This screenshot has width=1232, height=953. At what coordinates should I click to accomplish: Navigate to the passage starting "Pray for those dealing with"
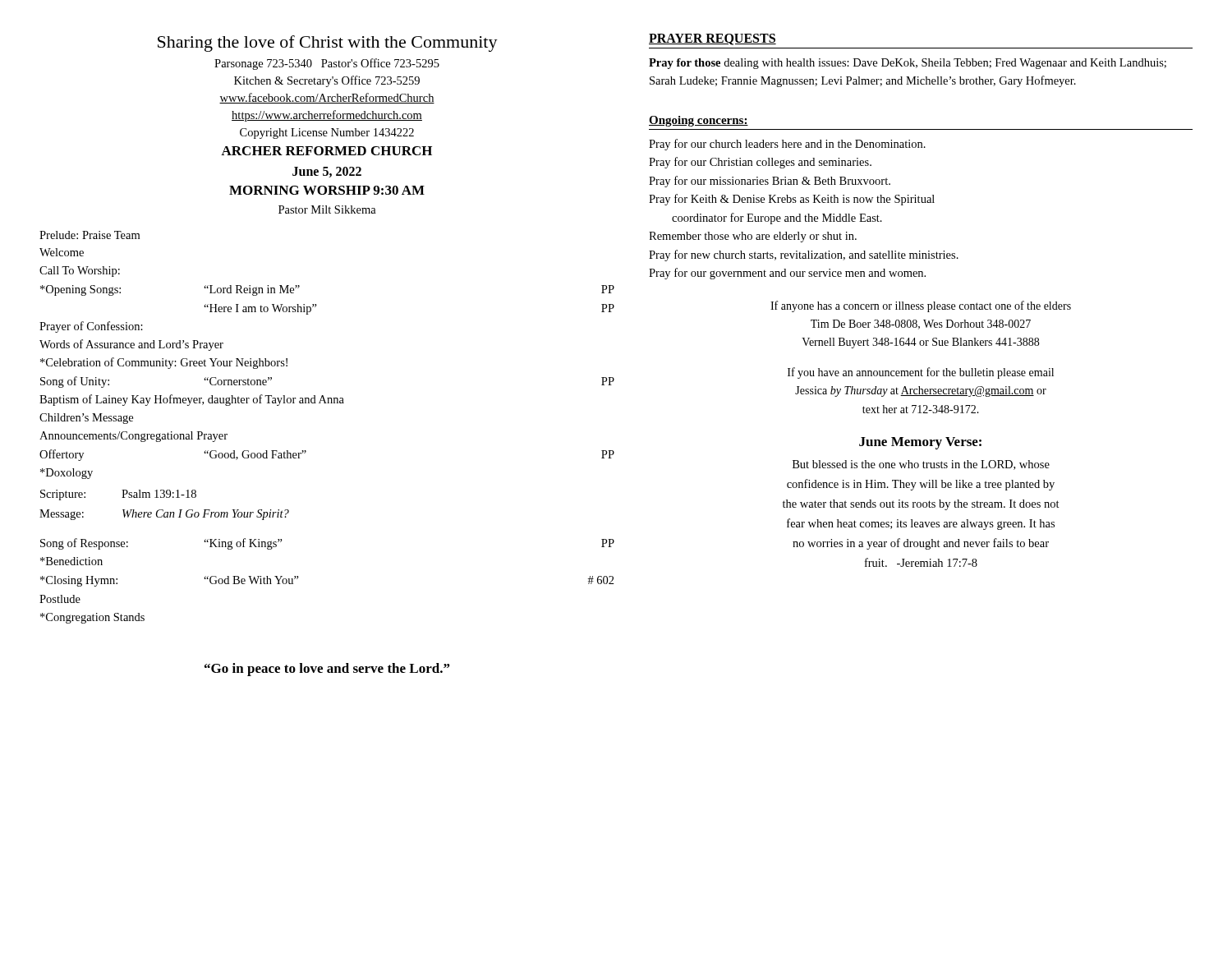pyautogui.click(x=908, y=72)
